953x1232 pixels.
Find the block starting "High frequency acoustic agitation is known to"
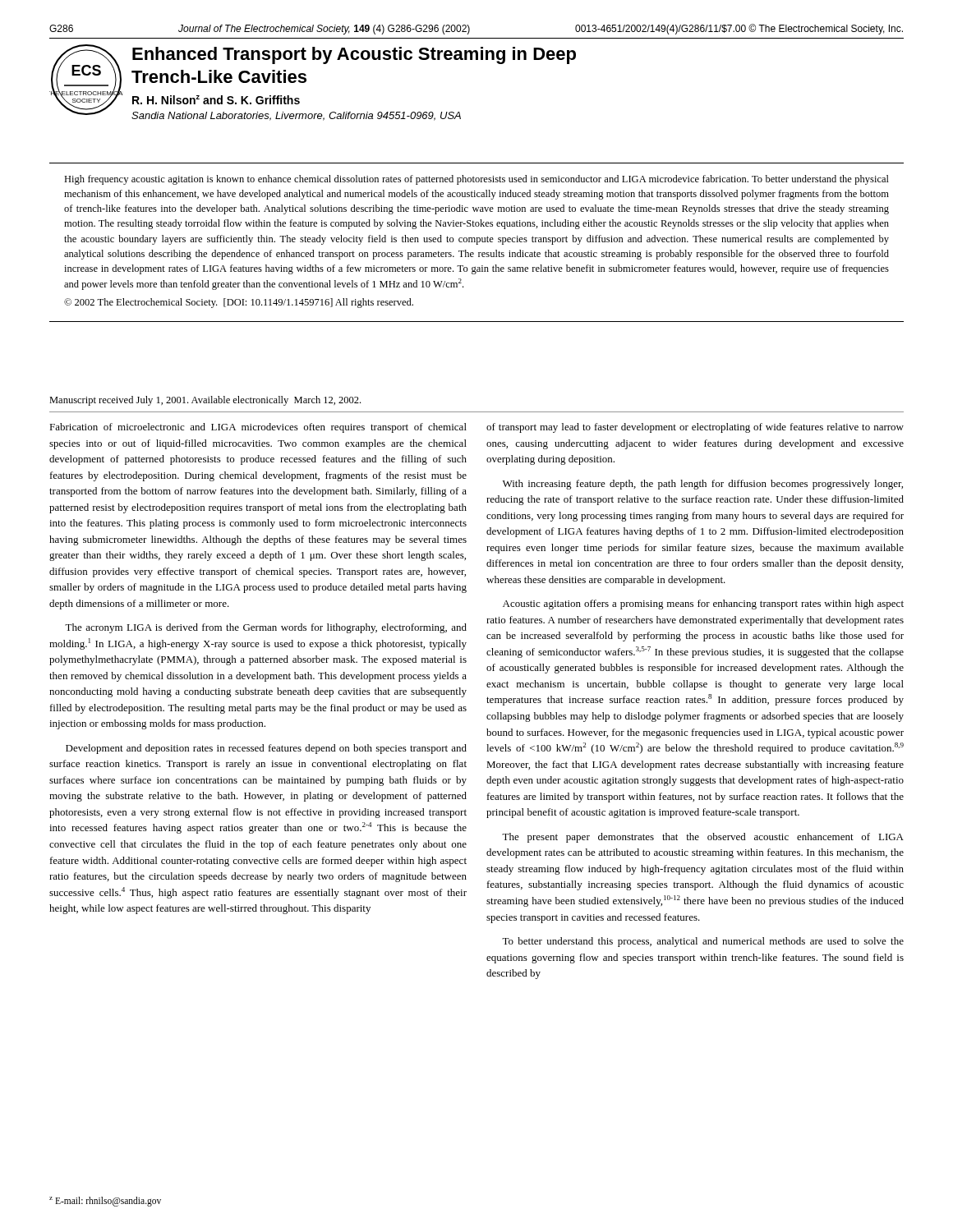476,241
